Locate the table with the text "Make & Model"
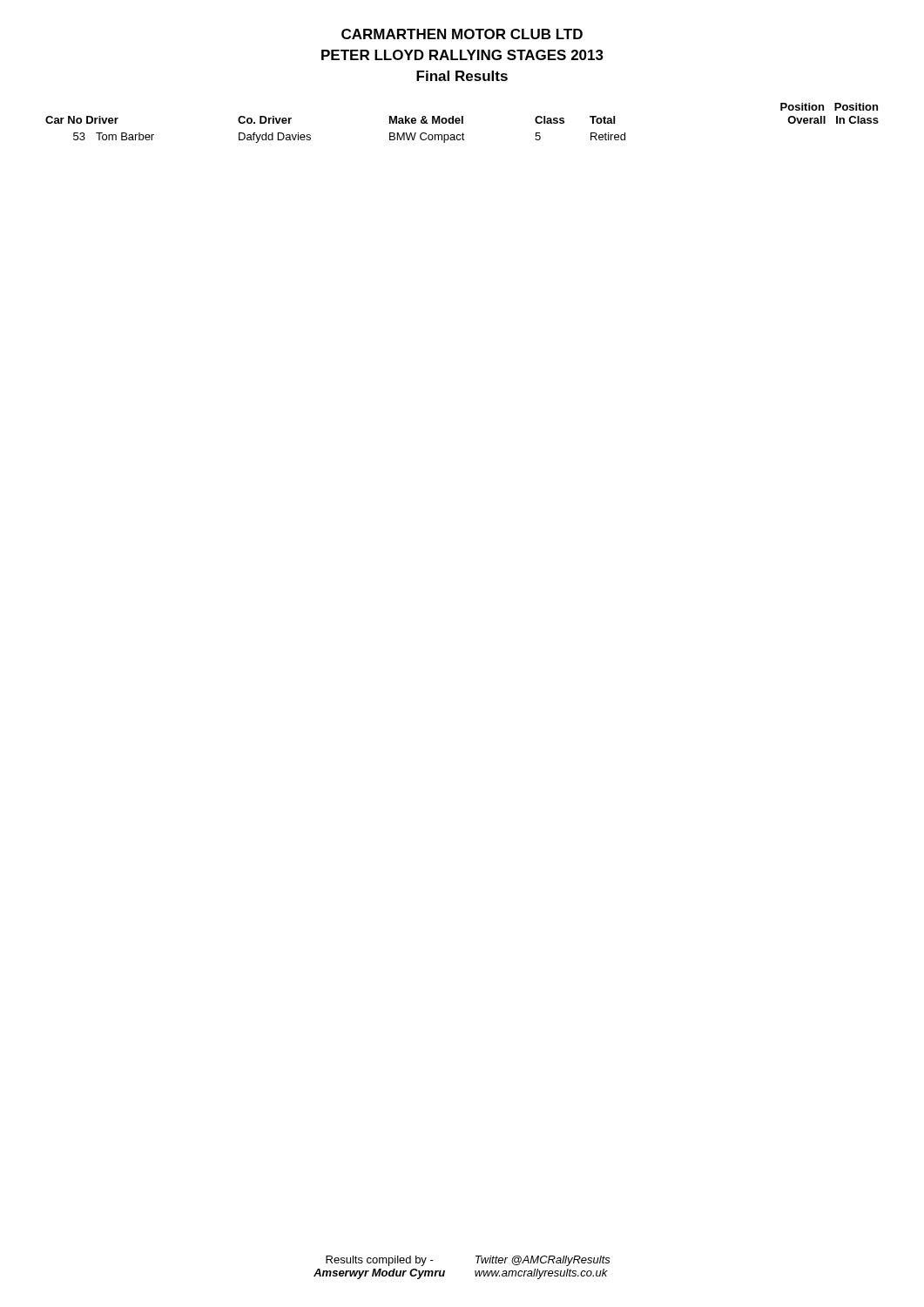Image resolution: width=924 pixels, height=1307 pixels. 462,122
